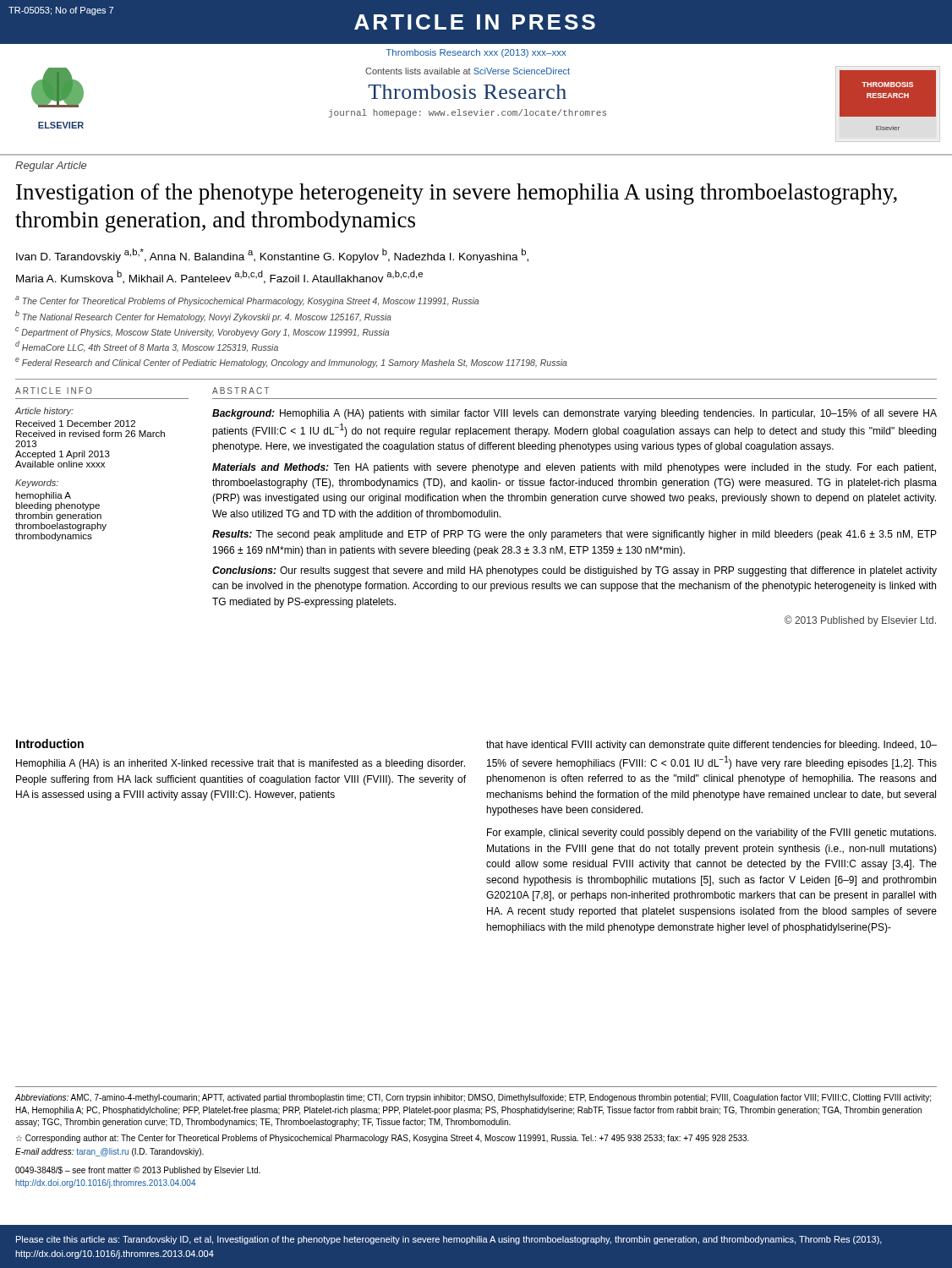Viewport: 952px width, 1268px height.
Task: Click where it says "Contents lists available at SciVerse ScienceDirect"
Action: tap(468, 71)
